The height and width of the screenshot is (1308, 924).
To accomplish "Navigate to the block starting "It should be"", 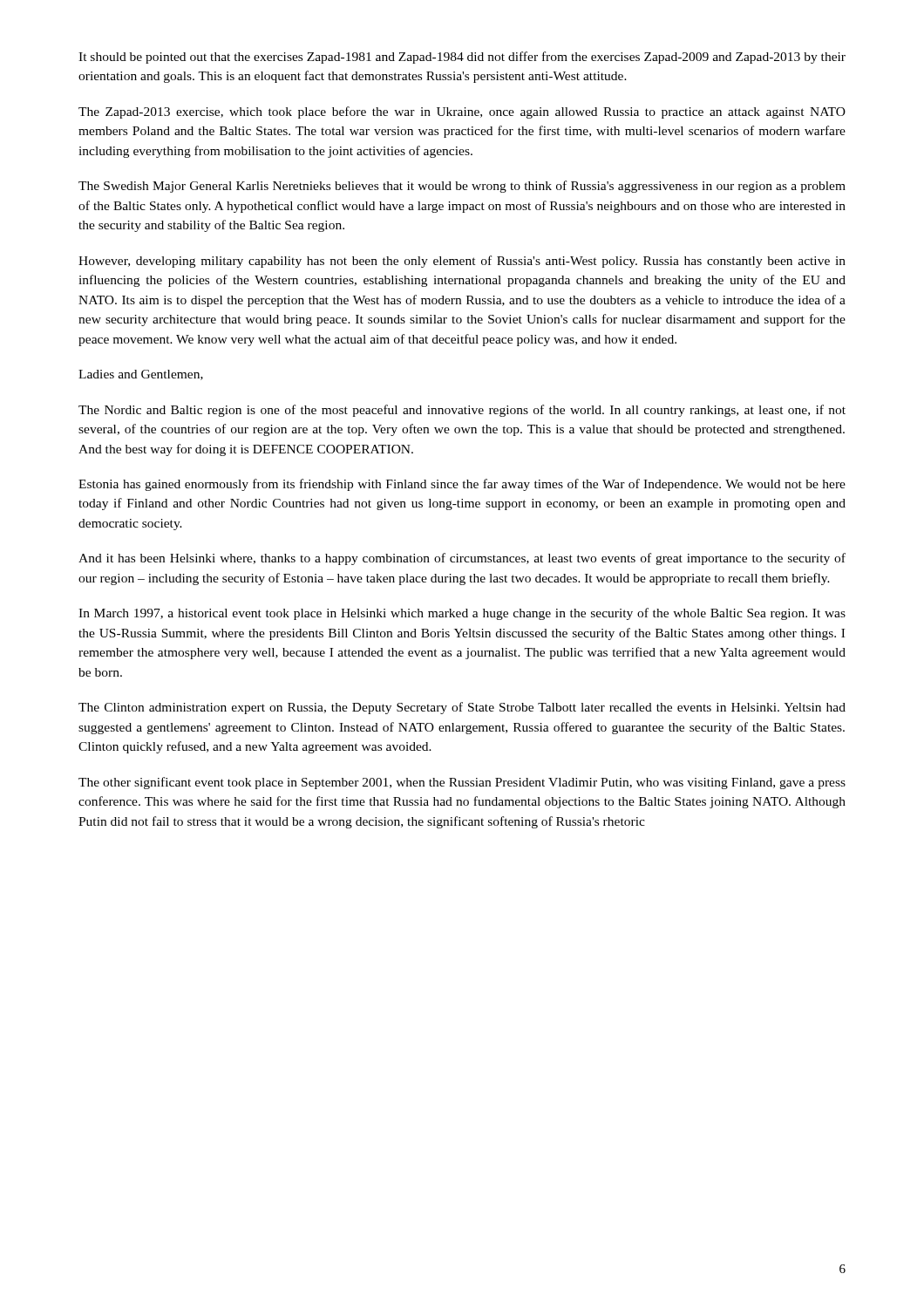I will 462,66.
